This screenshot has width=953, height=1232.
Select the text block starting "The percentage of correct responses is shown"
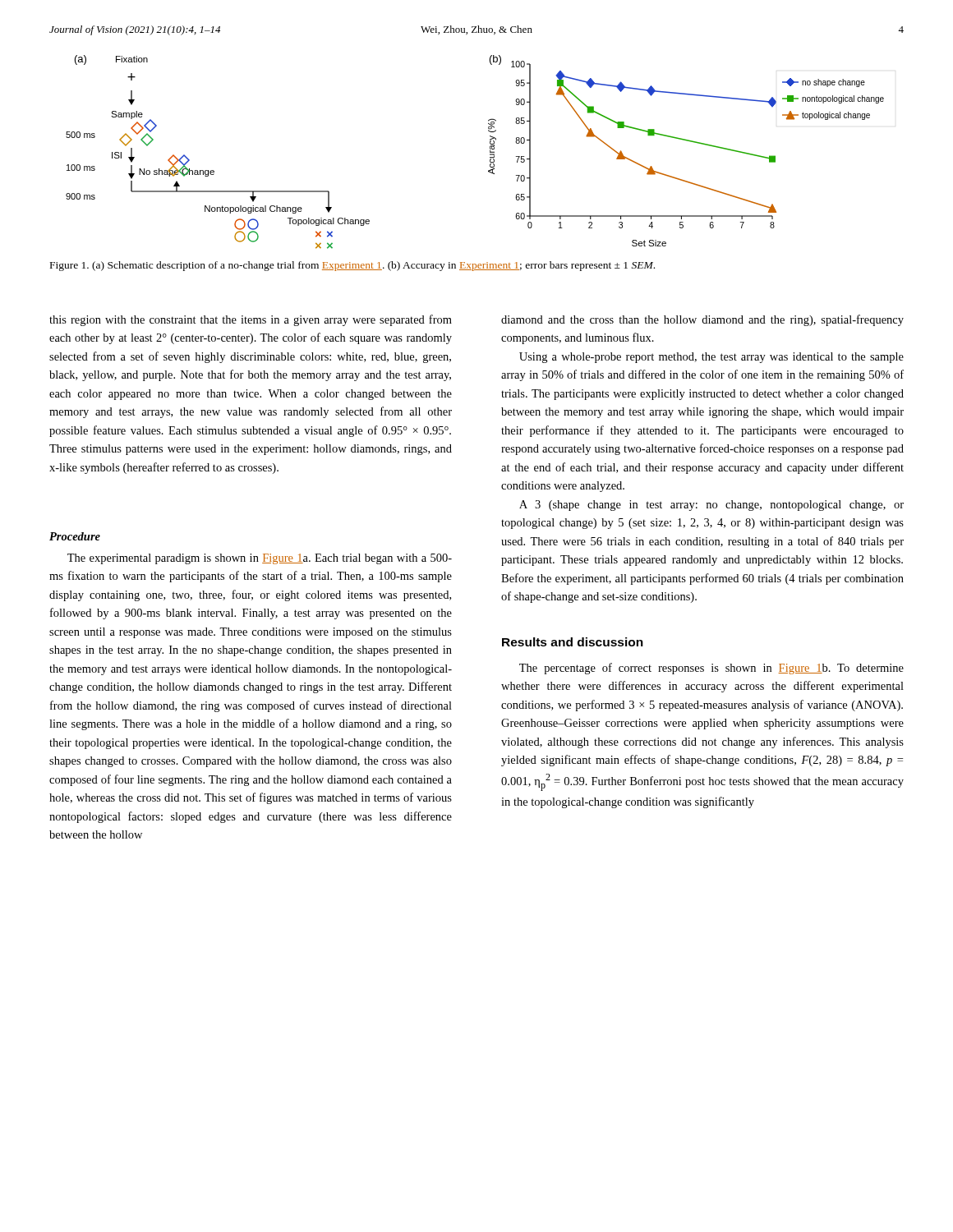pos(702,735)
